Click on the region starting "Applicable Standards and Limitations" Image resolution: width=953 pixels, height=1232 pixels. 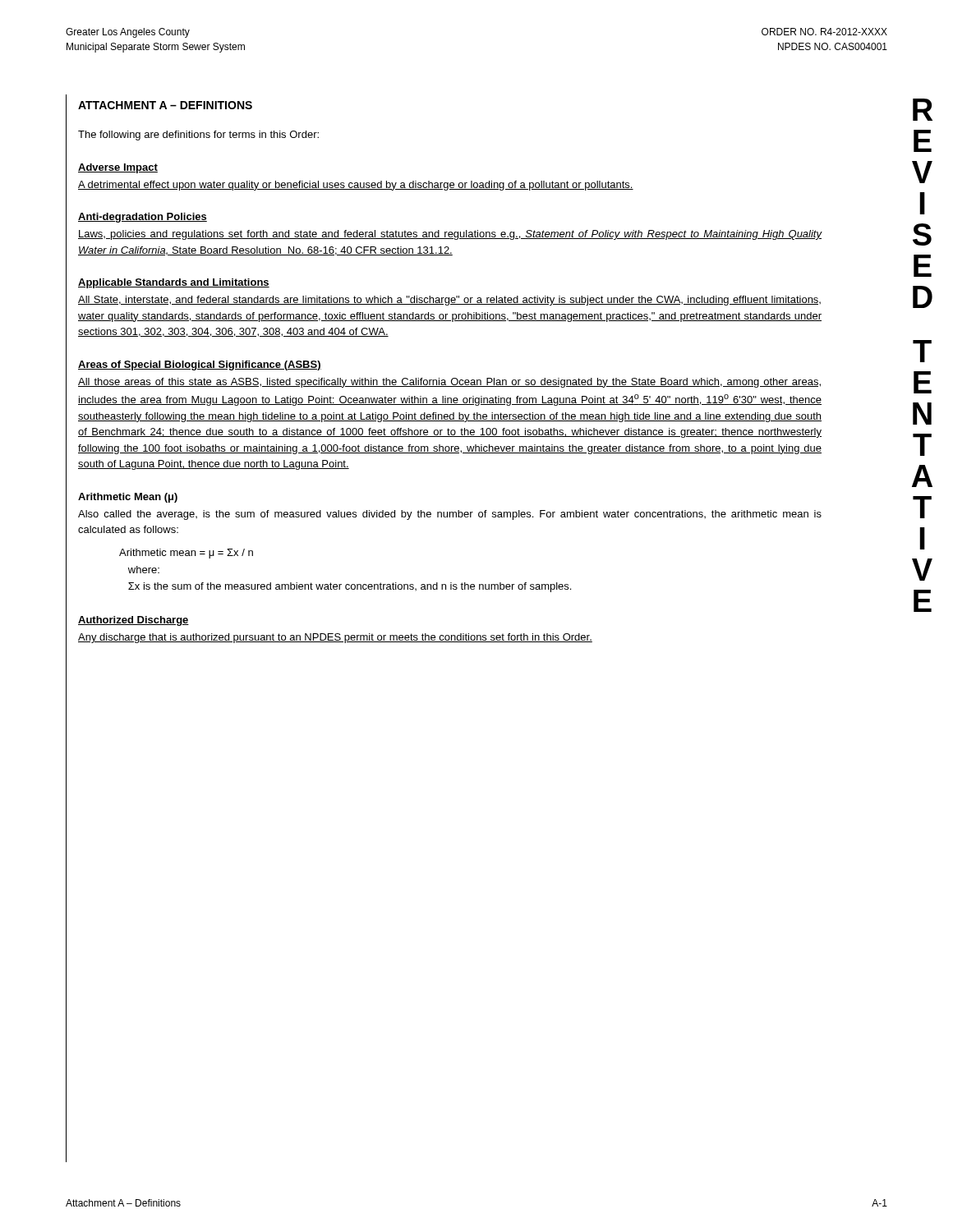(x=174, y=282)
